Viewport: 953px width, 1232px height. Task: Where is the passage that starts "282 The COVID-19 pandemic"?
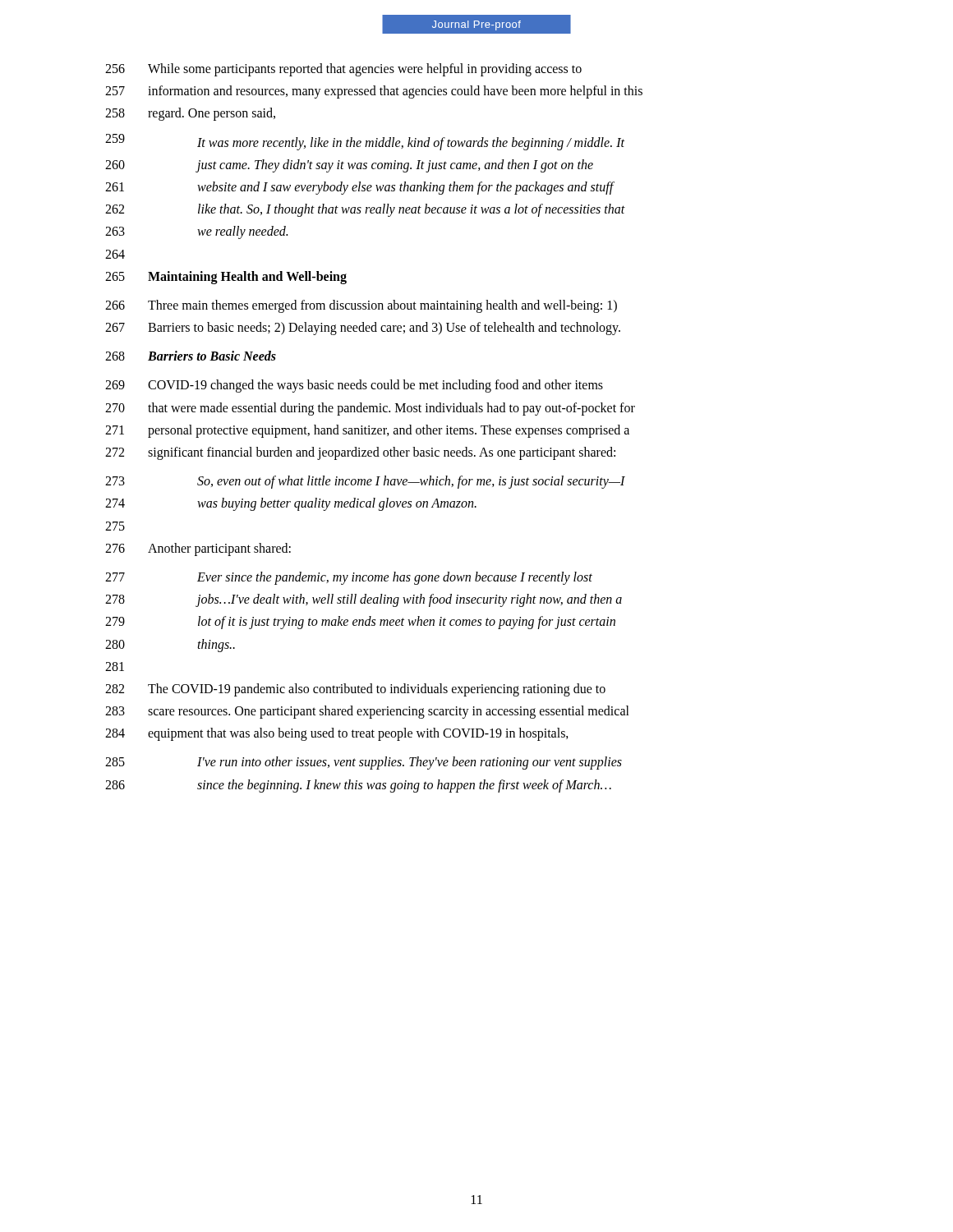[476, 689]
